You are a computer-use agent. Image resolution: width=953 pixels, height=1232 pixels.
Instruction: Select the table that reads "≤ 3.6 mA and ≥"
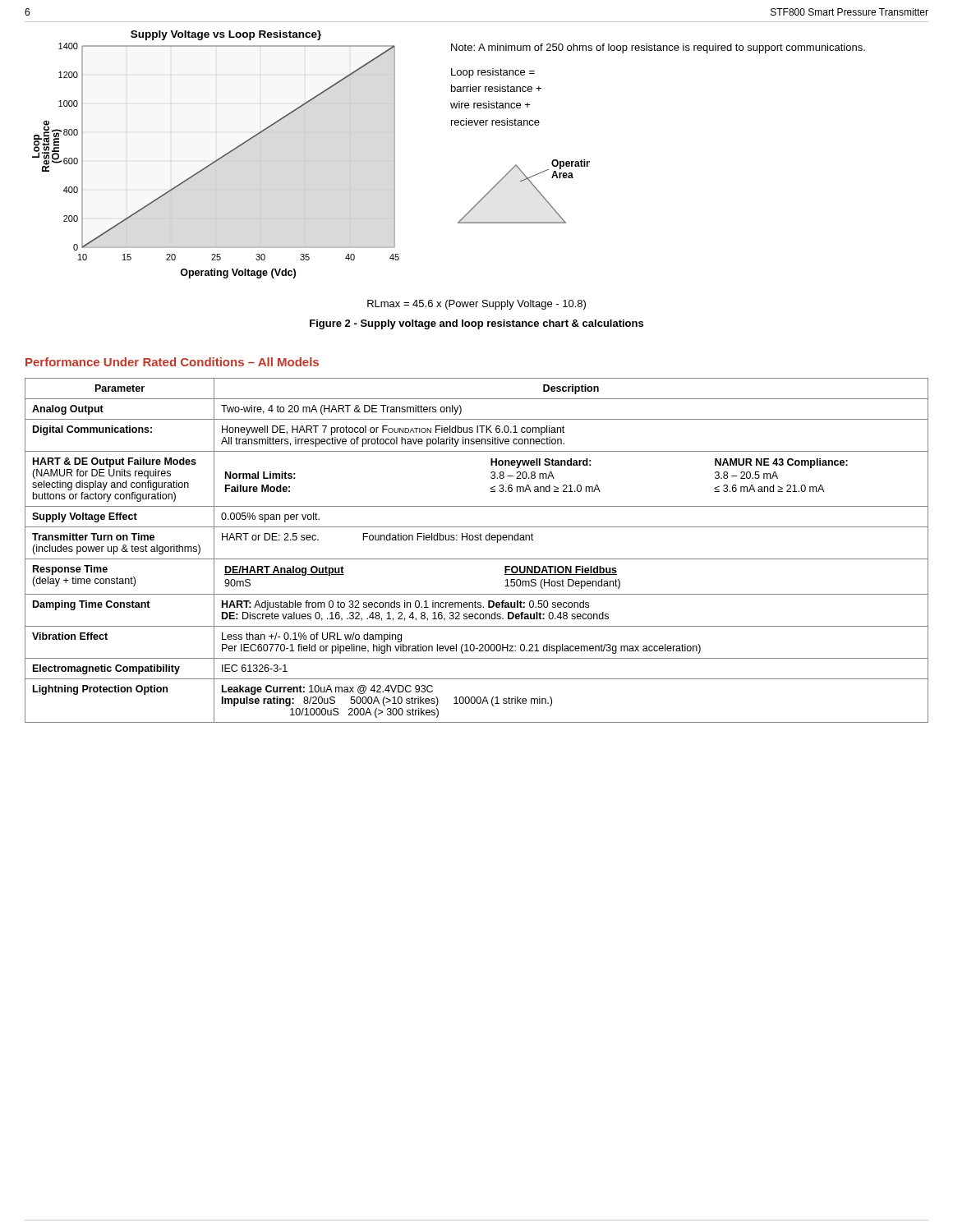click(476, 550)
